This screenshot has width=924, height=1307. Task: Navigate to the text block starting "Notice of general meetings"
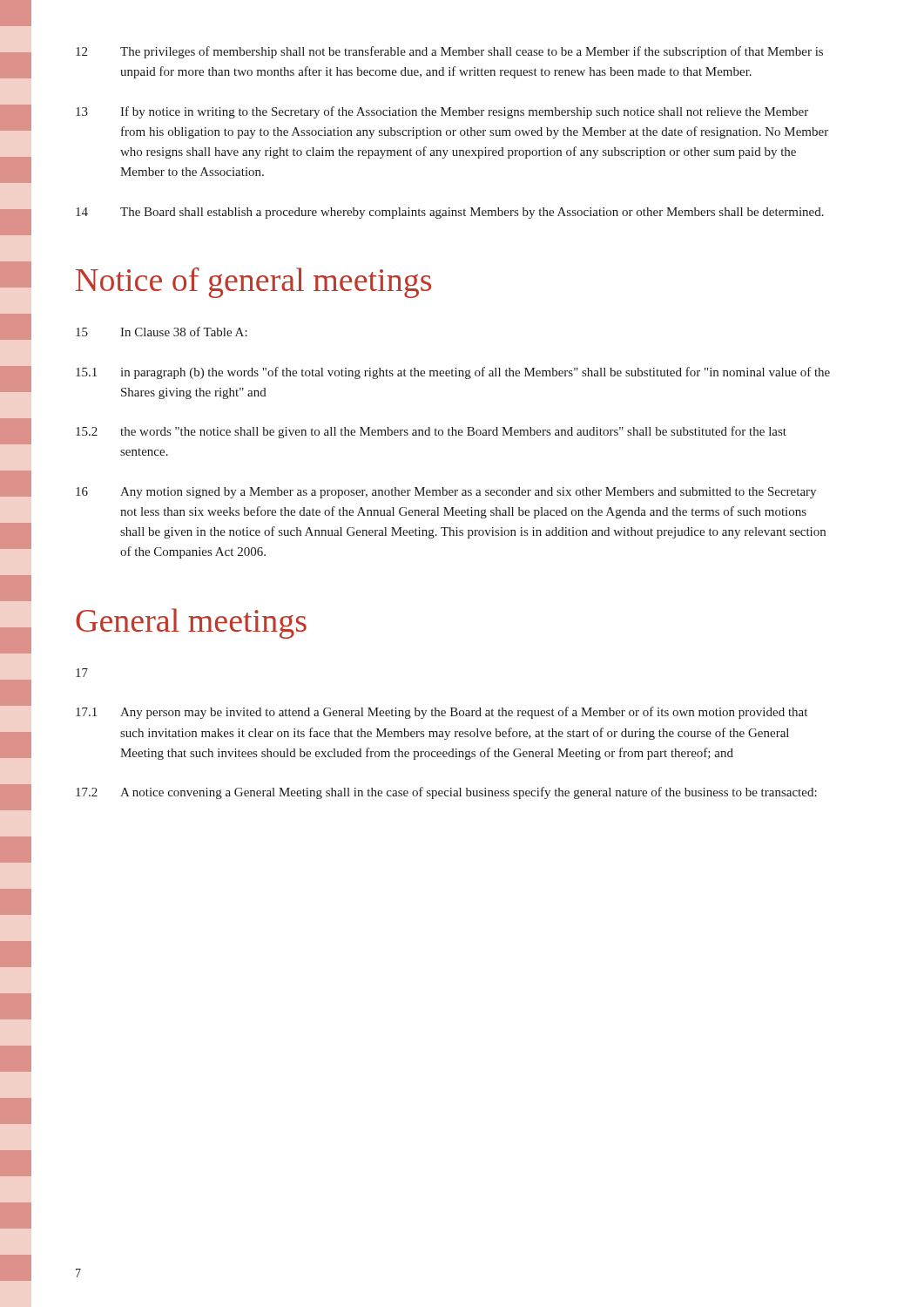click(x=254, y=279)
